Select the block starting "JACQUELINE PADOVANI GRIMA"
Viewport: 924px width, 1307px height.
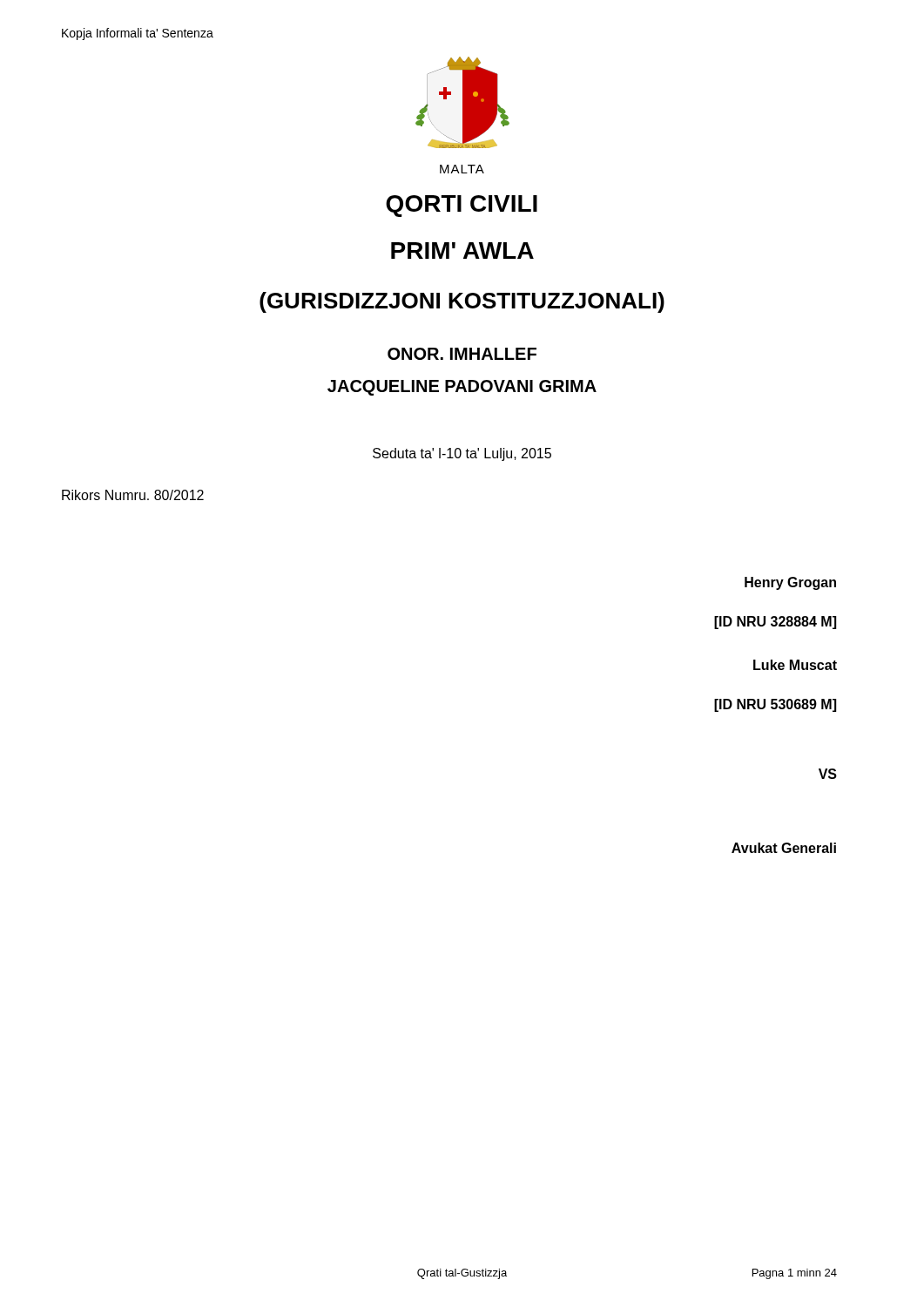(462, 386)
